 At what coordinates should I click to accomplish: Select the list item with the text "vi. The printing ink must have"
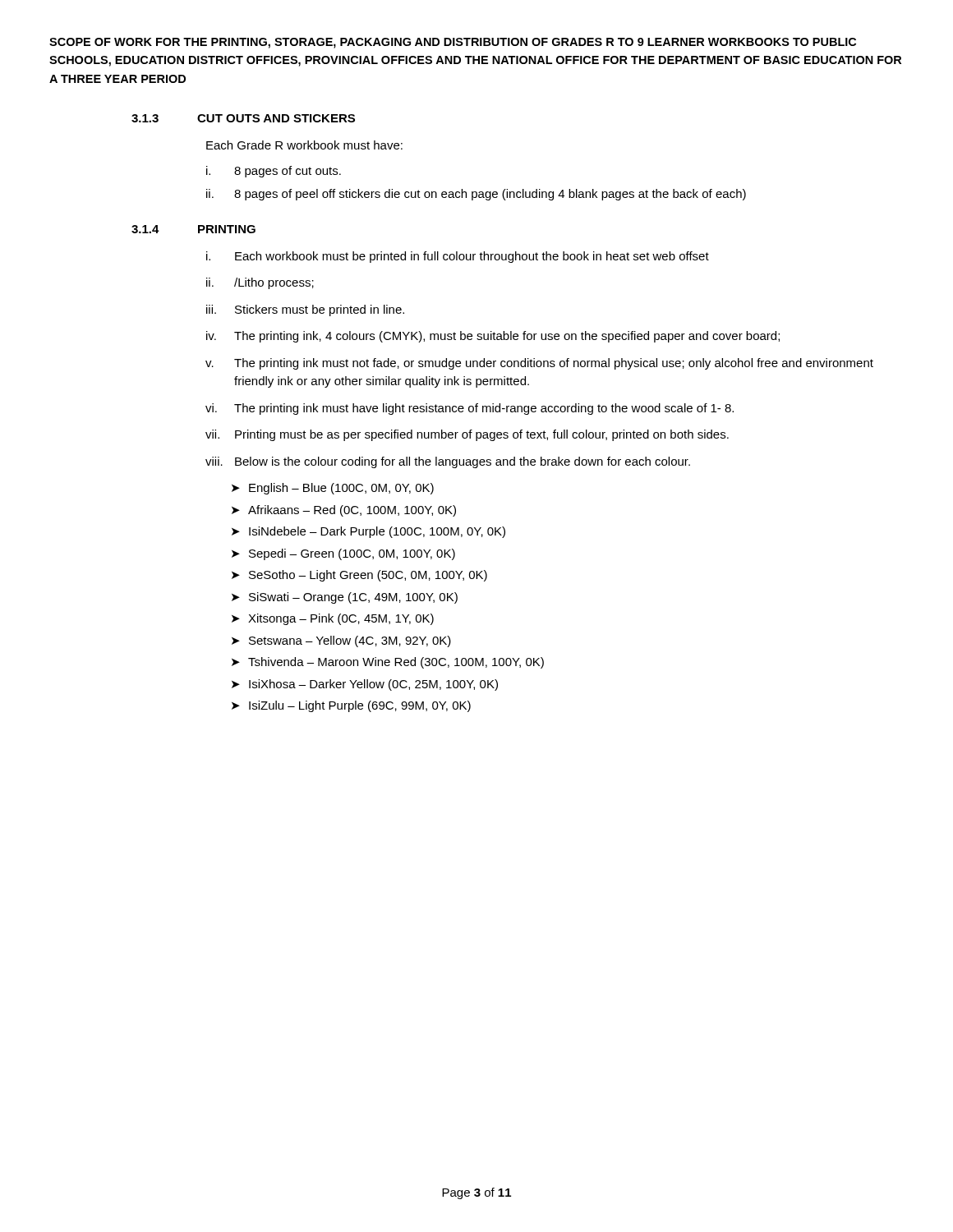555,408
